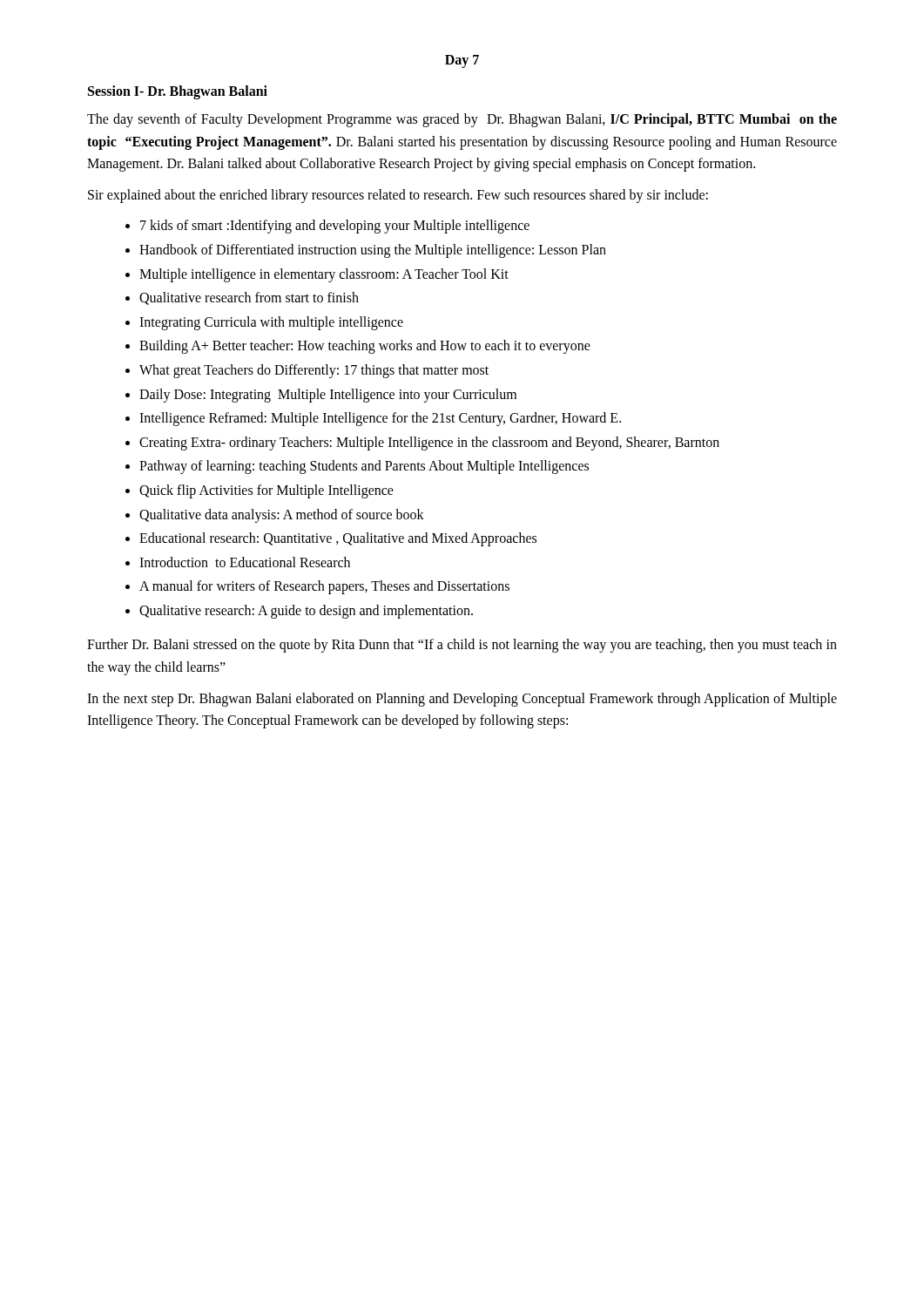This screenshot has height=1307, width=924.
Task: Find the block starting "Intelligence Reframed: Multiple"
Action: point(488,418)
